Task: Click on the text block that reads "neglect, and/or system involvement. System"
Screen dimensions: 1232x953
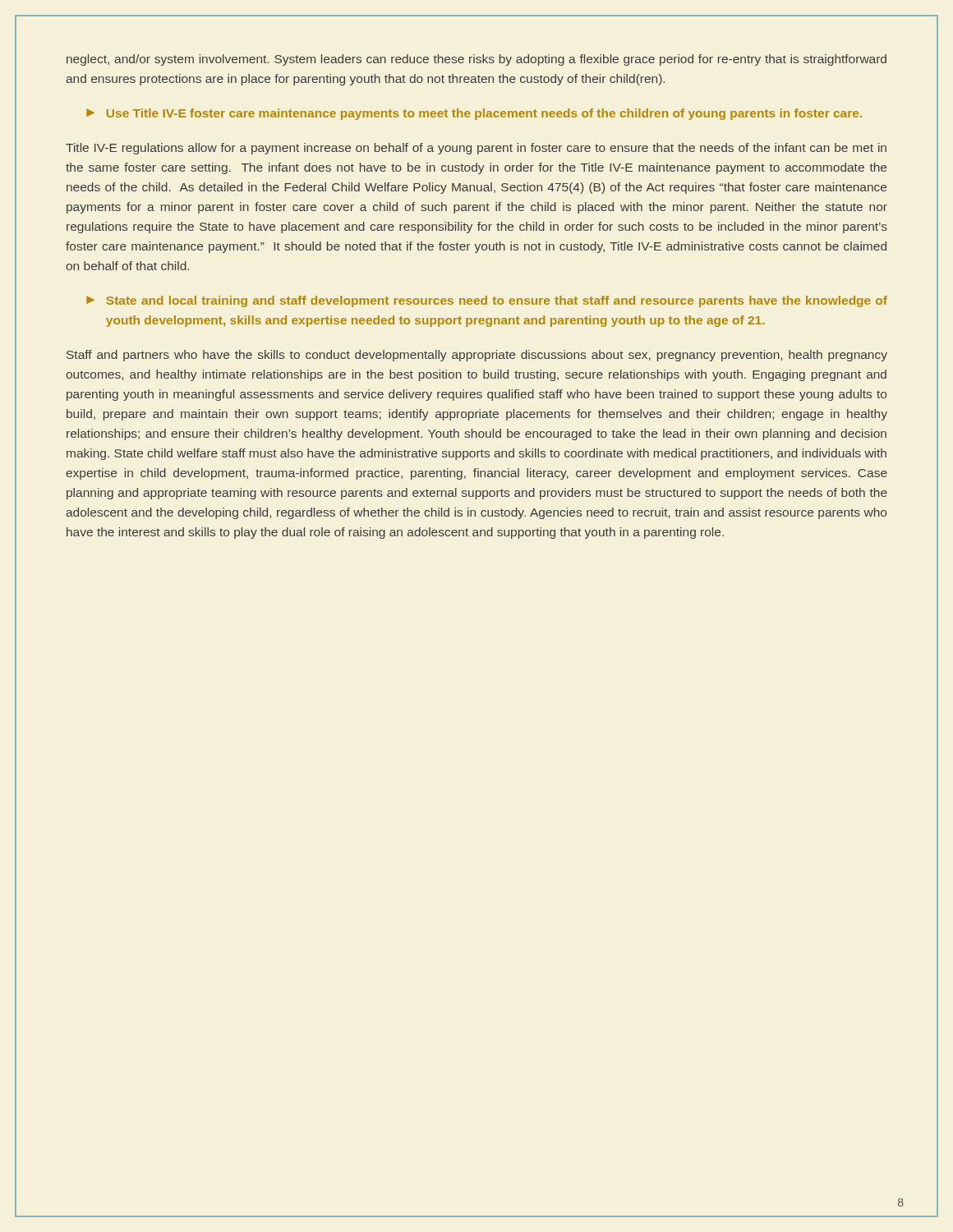Action: point(476,69)
